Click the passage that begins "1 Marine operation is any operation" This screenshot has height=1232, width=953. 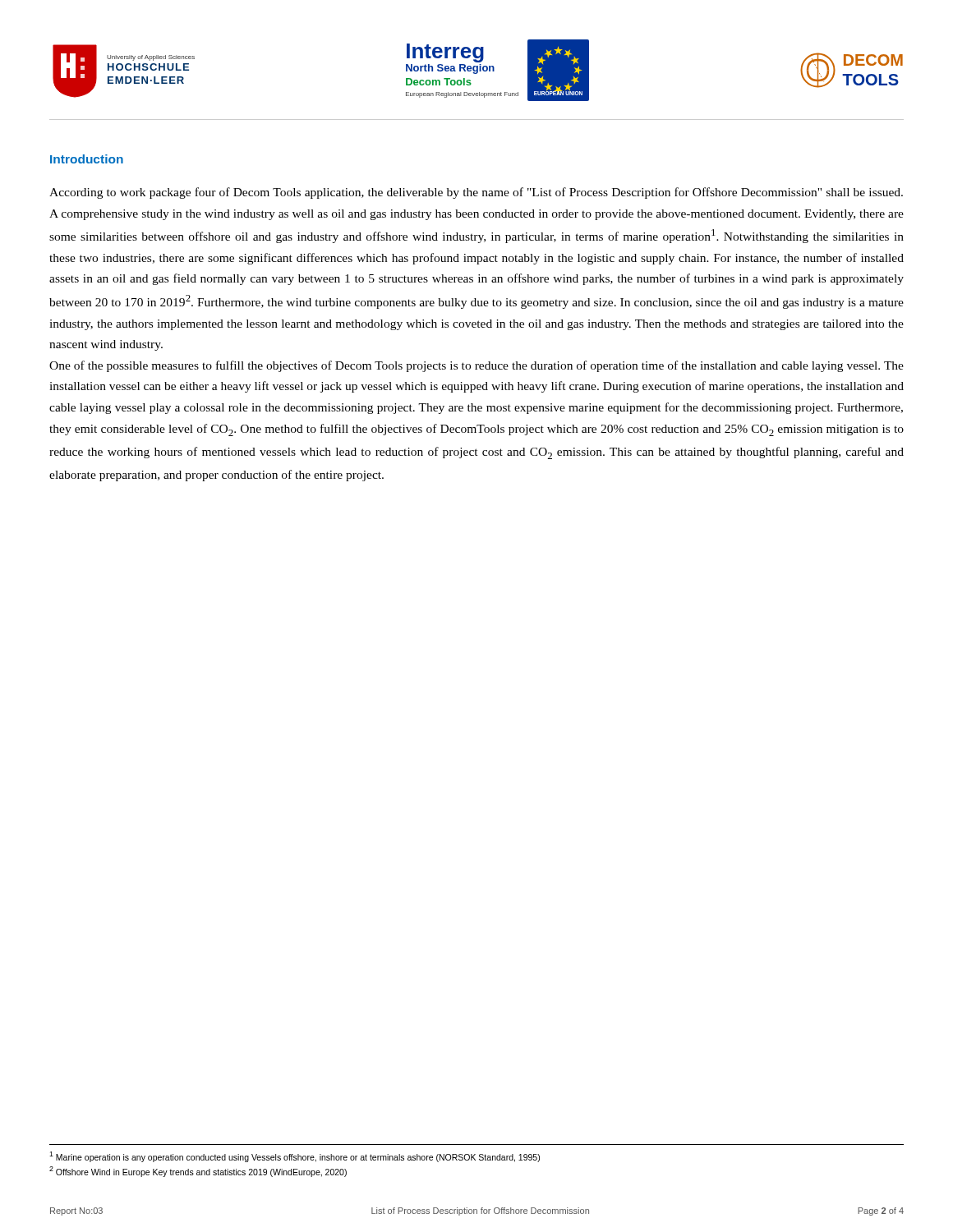coord(476,1164)
